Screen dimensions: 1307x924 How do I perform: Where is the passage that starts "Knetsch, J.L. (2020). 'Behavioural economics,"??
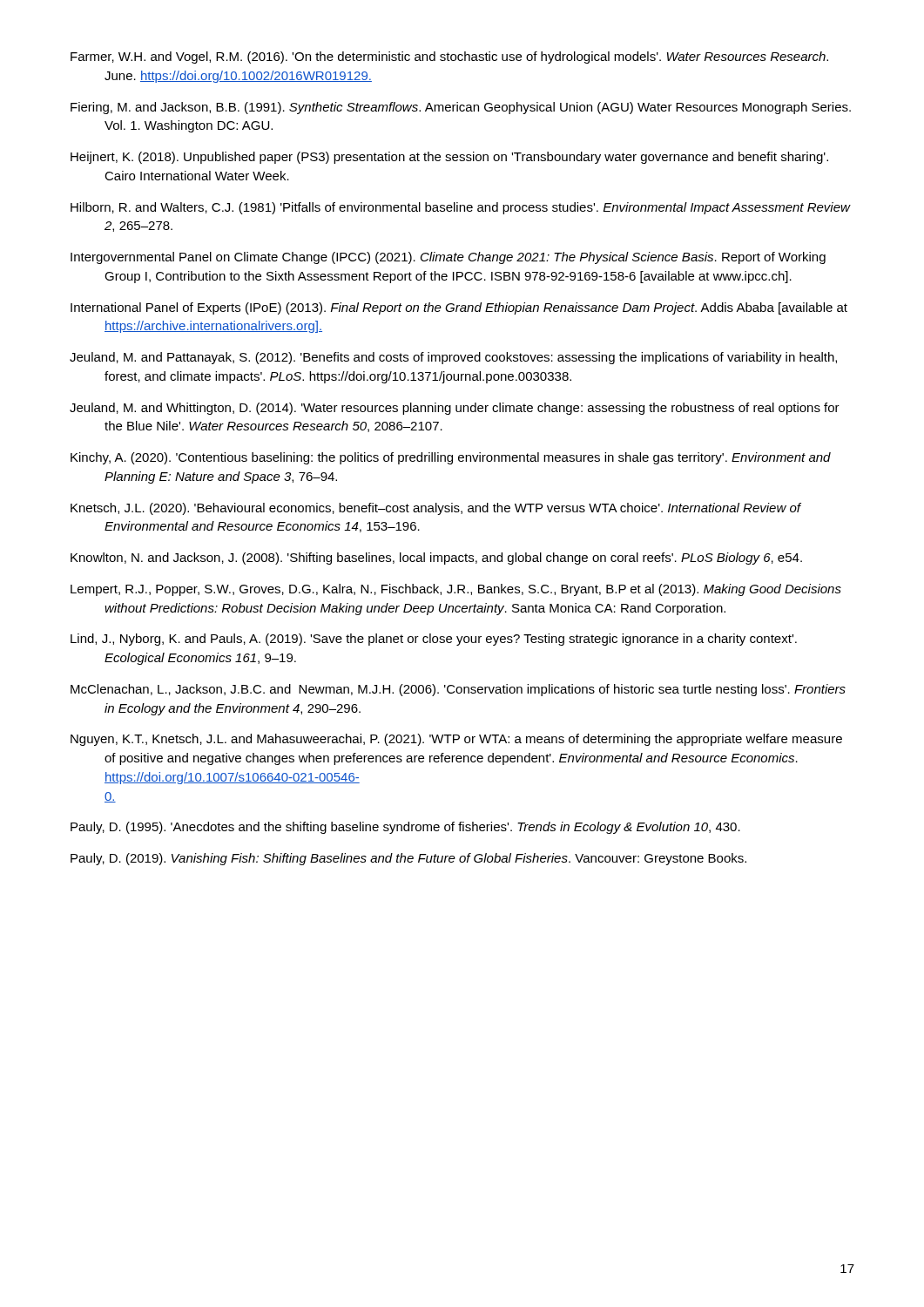pos(435,517)
